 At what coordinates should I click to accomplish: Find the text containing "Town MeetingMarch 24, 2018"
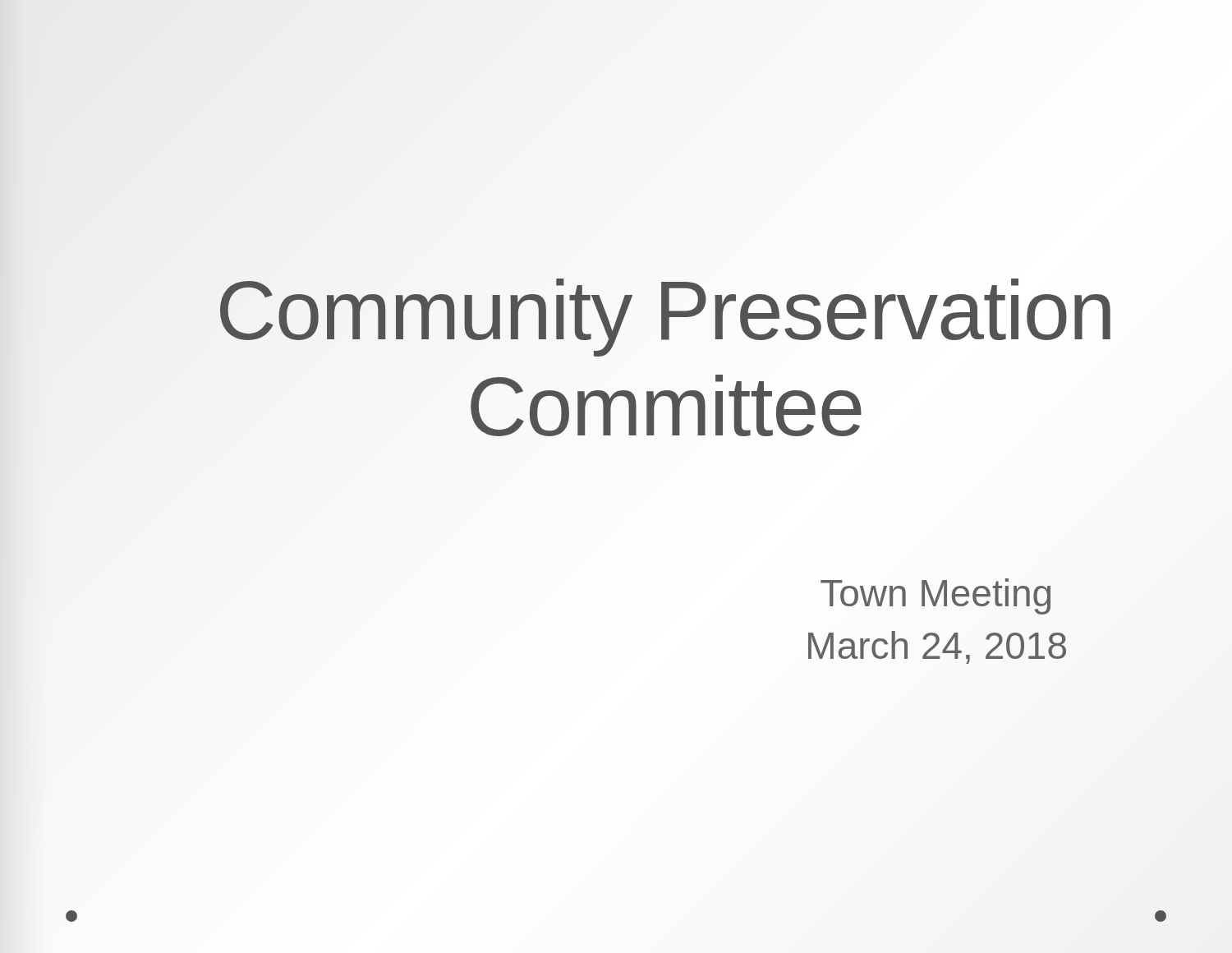[x=937, y=620]
